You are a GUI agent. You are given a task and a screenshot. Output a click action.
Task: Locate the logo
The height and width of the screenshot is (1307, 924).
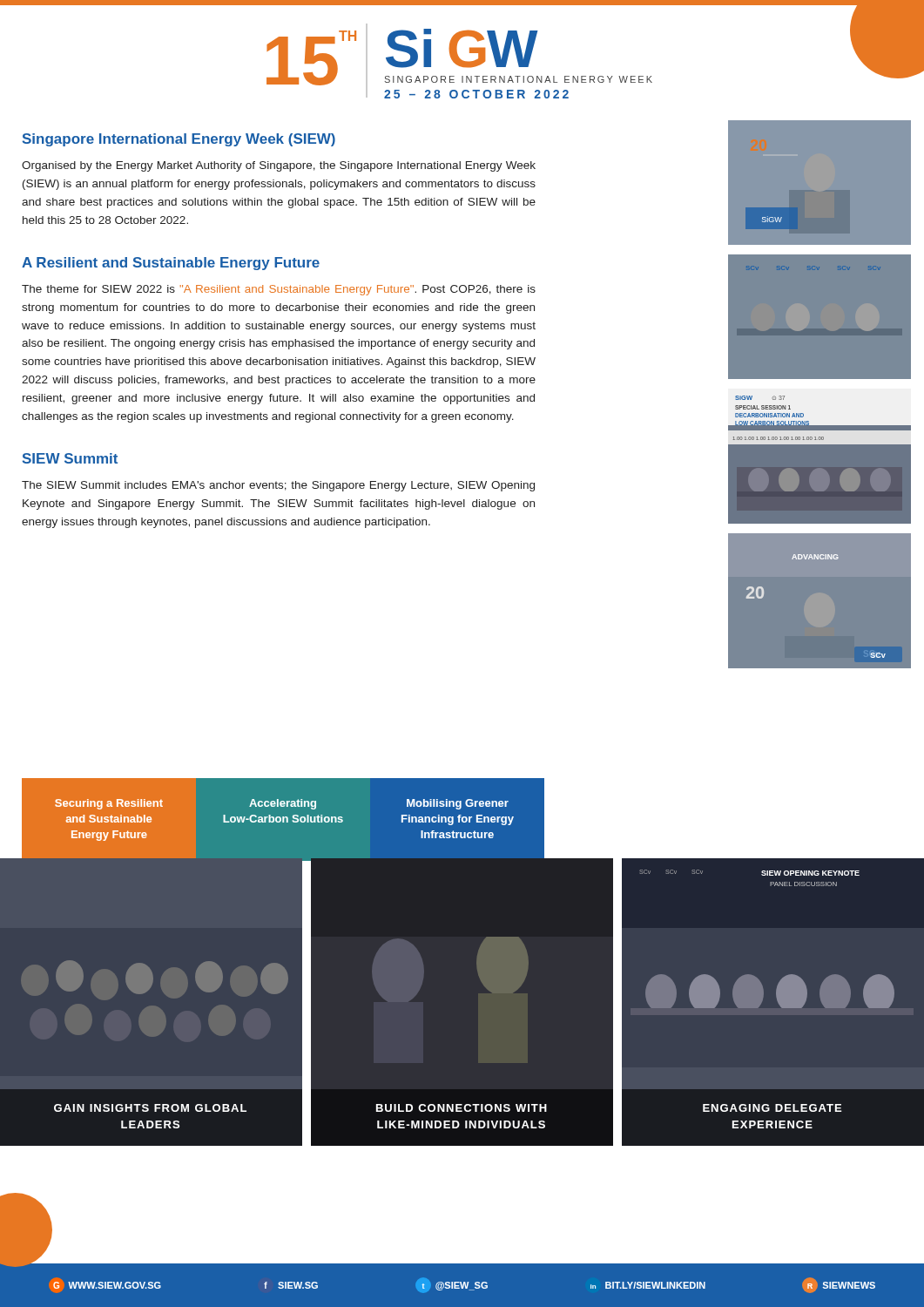click(x=462, y=60)
